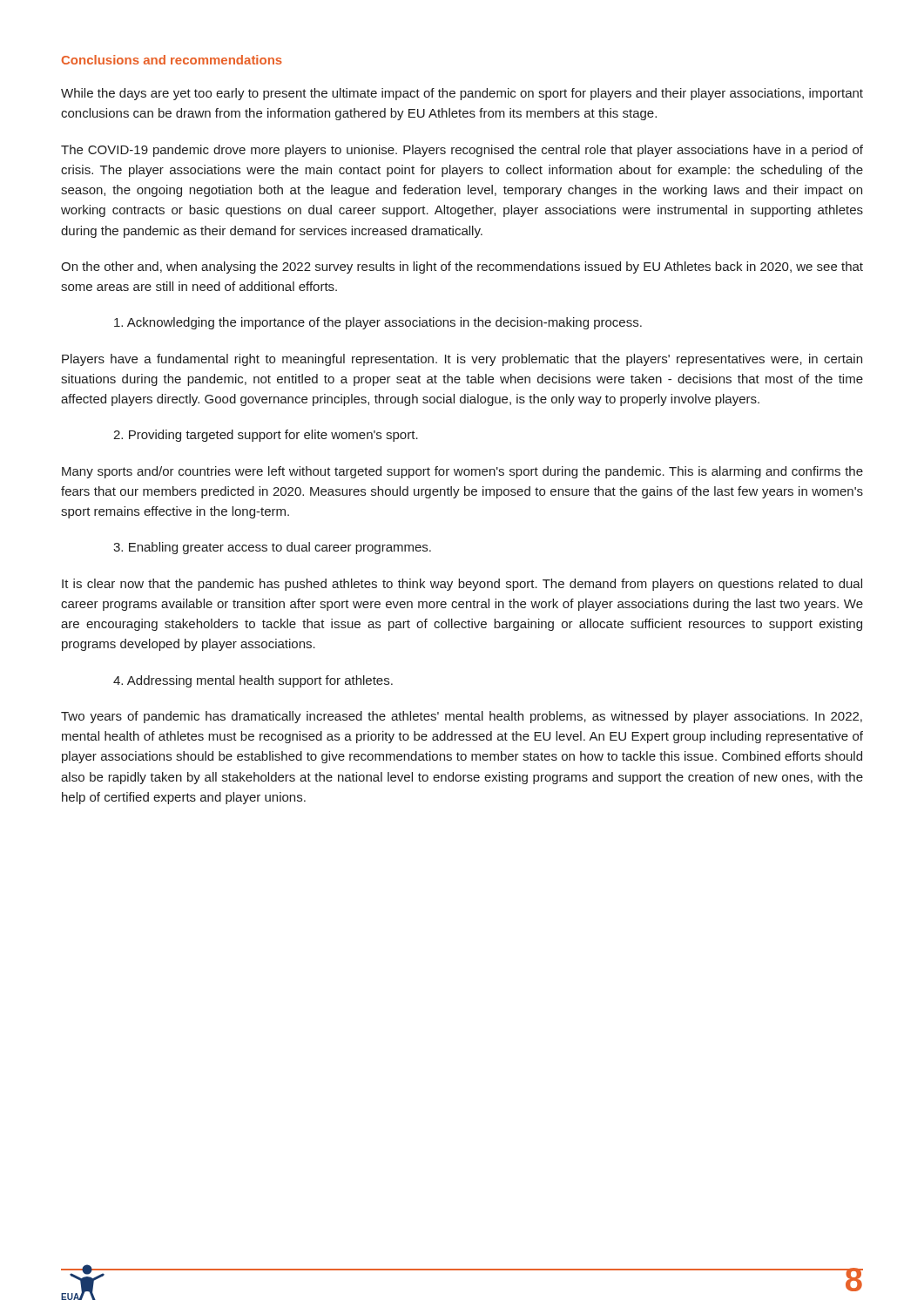This screenshot has width=924, height=1307.
Task: Select the element starting "It is clear"
Action: [462, 613]
